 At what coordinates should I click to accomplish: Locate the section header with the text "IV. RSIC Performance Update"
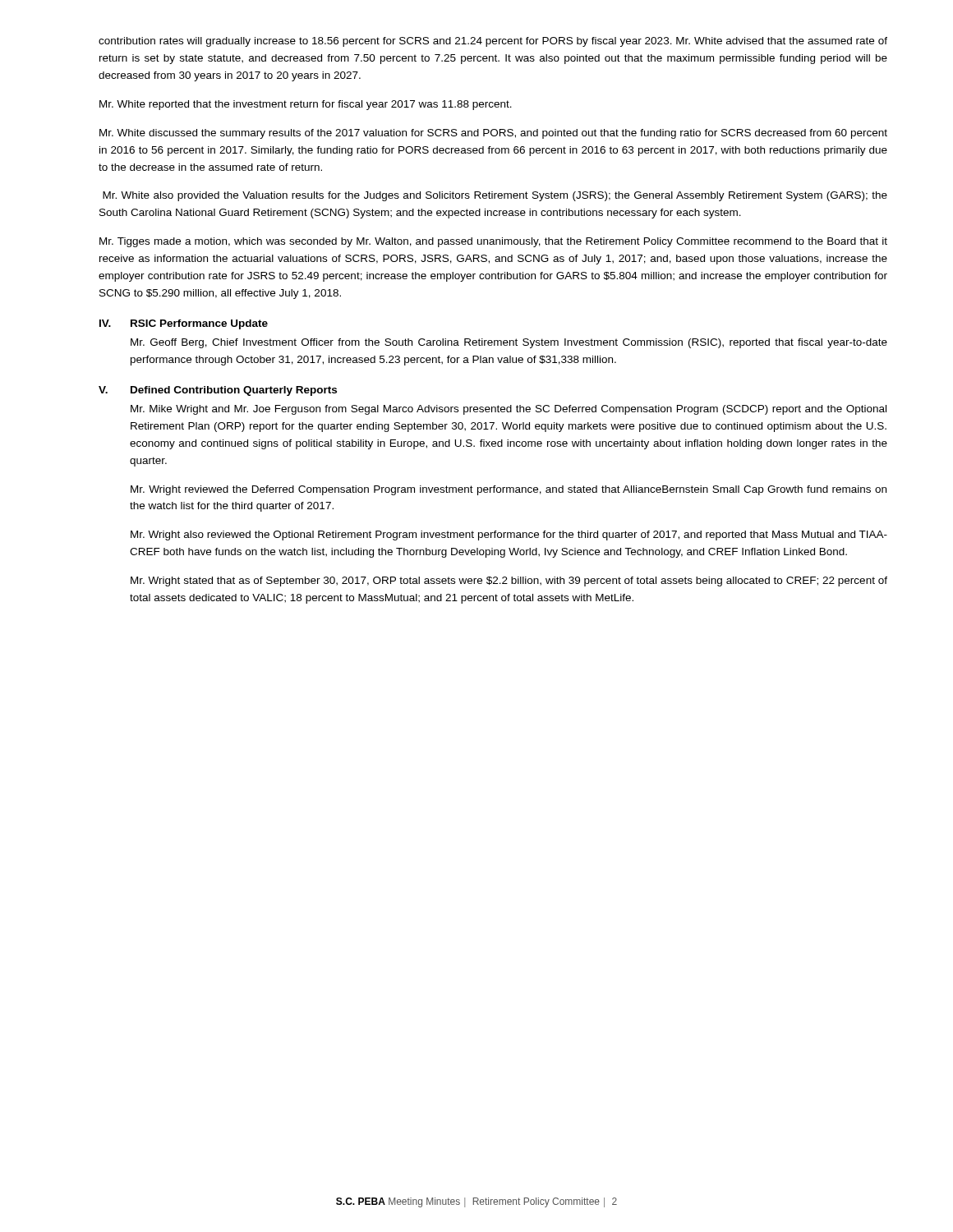pos(183,323)
